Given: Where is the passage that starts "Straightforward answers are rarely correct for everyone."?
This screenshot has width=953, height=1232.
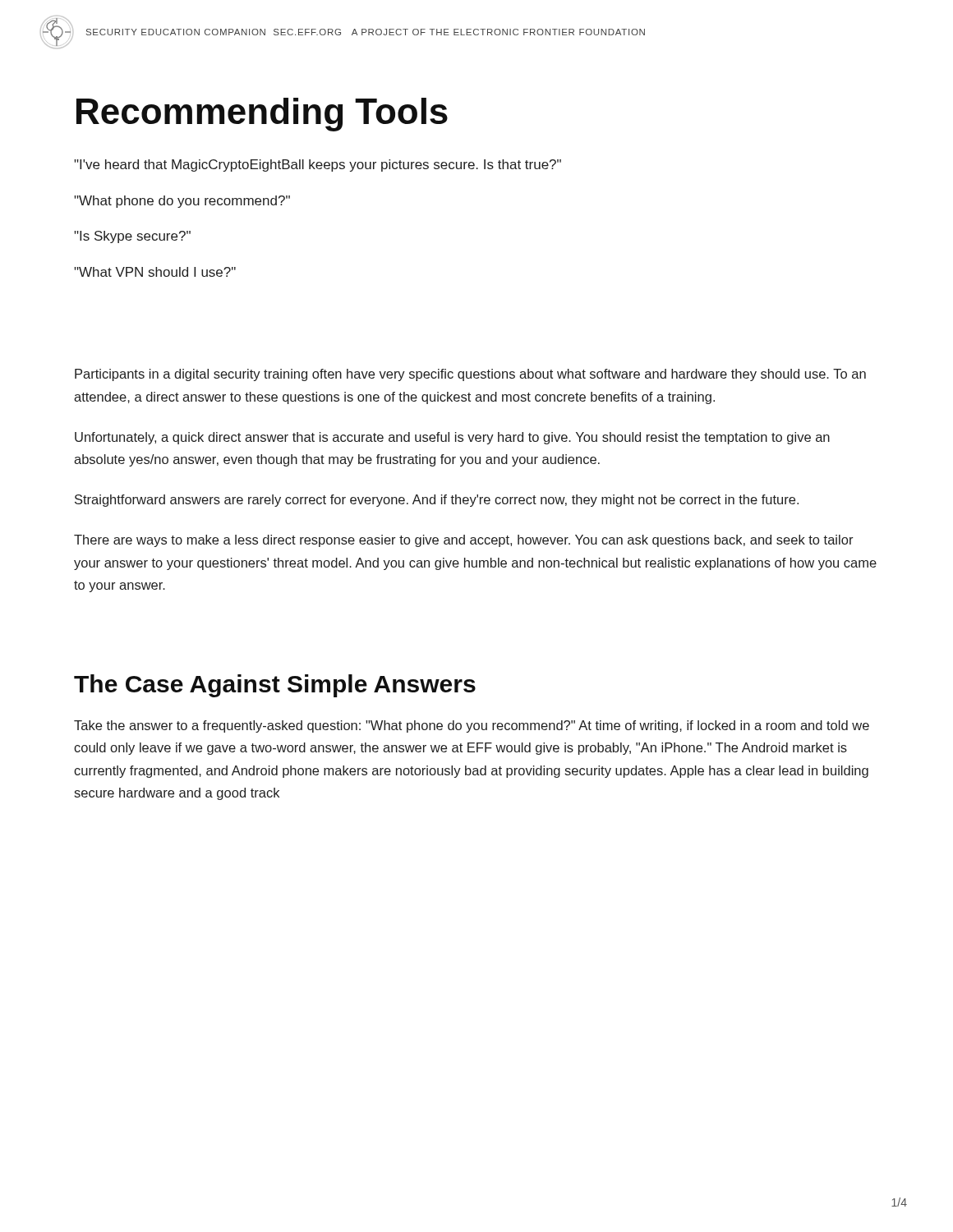Looking at the screenshot, I should (437, 500).
